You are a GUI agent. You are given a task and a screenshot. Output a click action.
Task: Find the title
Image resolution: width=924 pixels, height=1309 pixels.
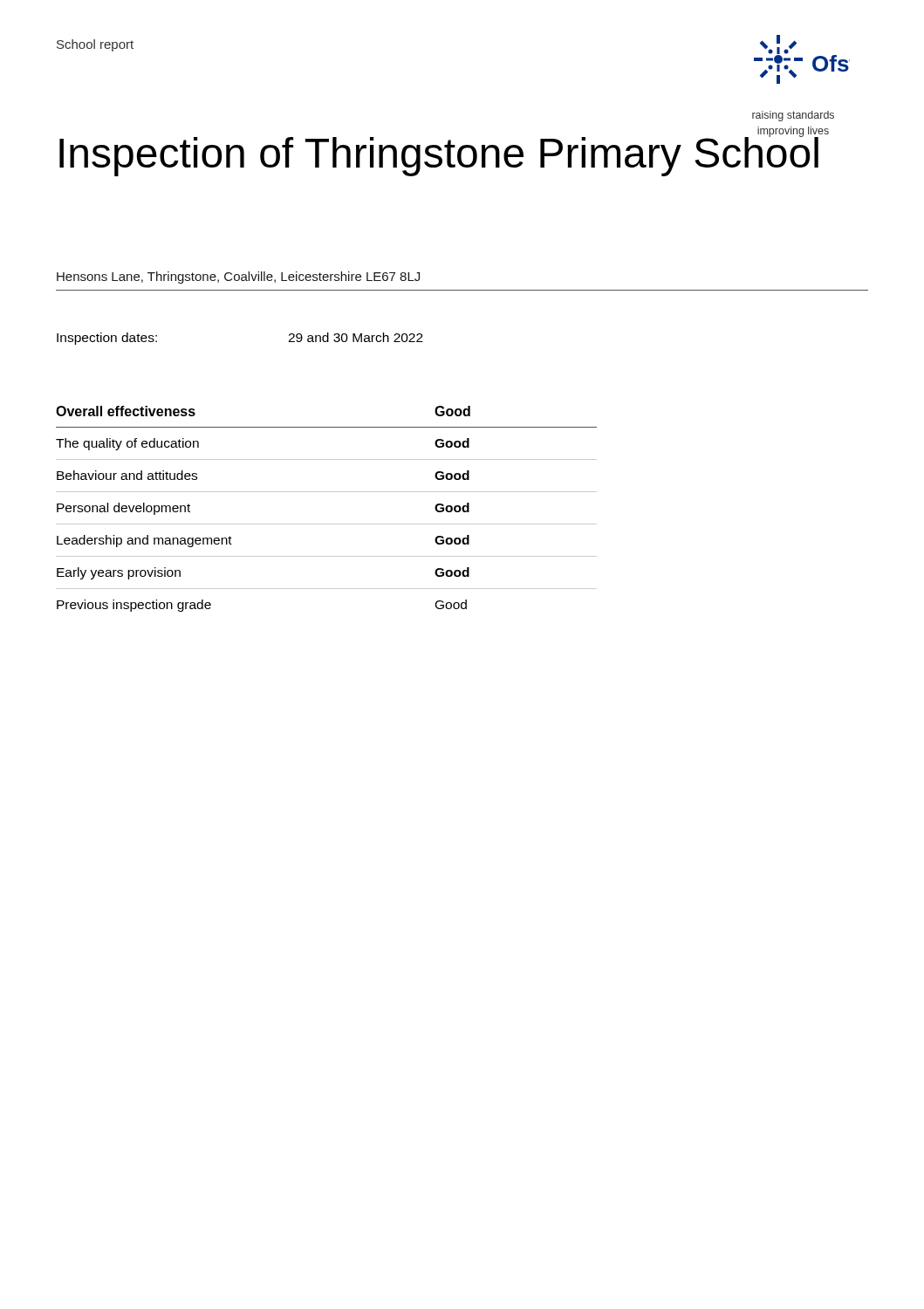[x=438, y=153]
